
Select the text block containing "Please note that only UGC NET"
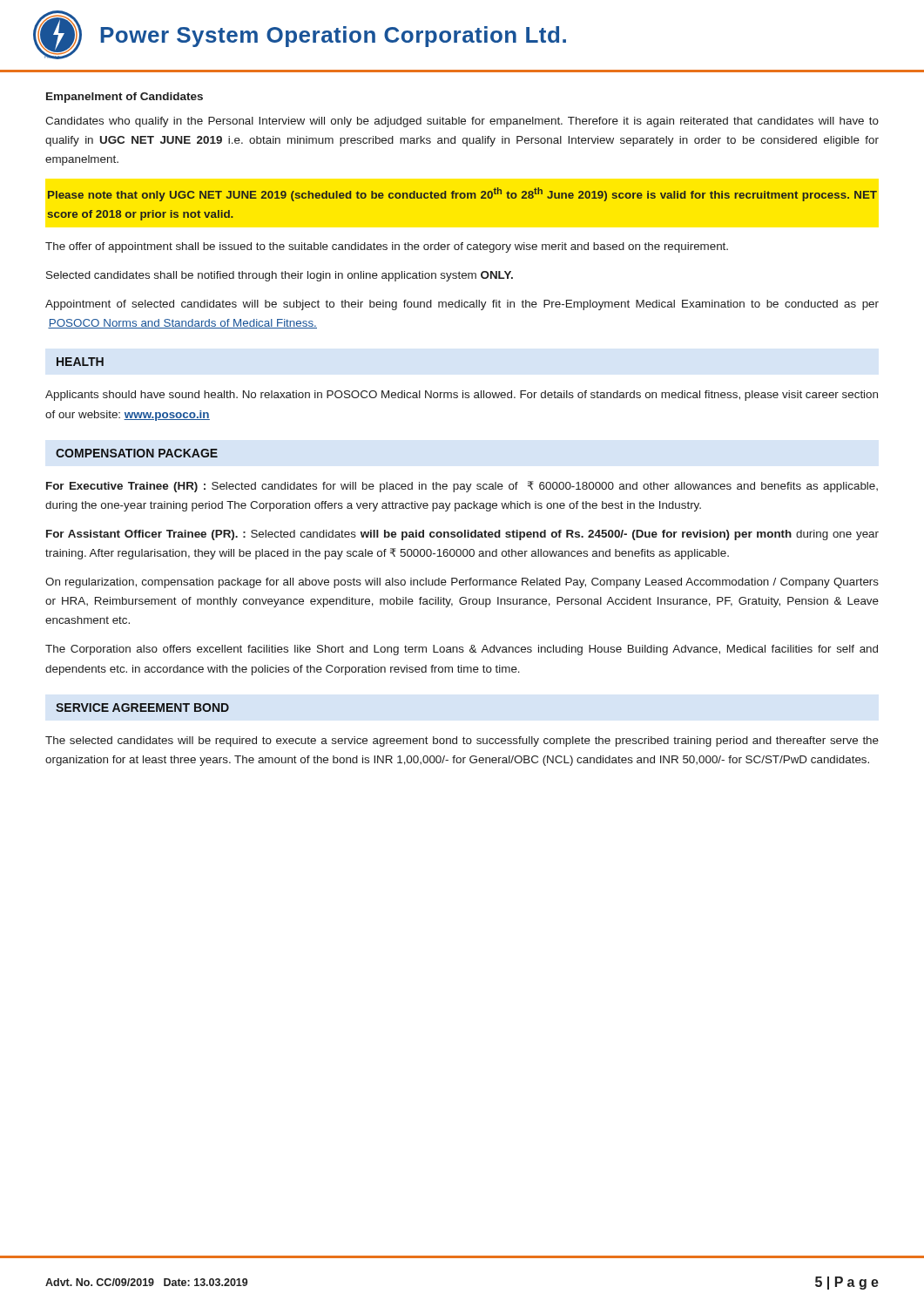462,203
